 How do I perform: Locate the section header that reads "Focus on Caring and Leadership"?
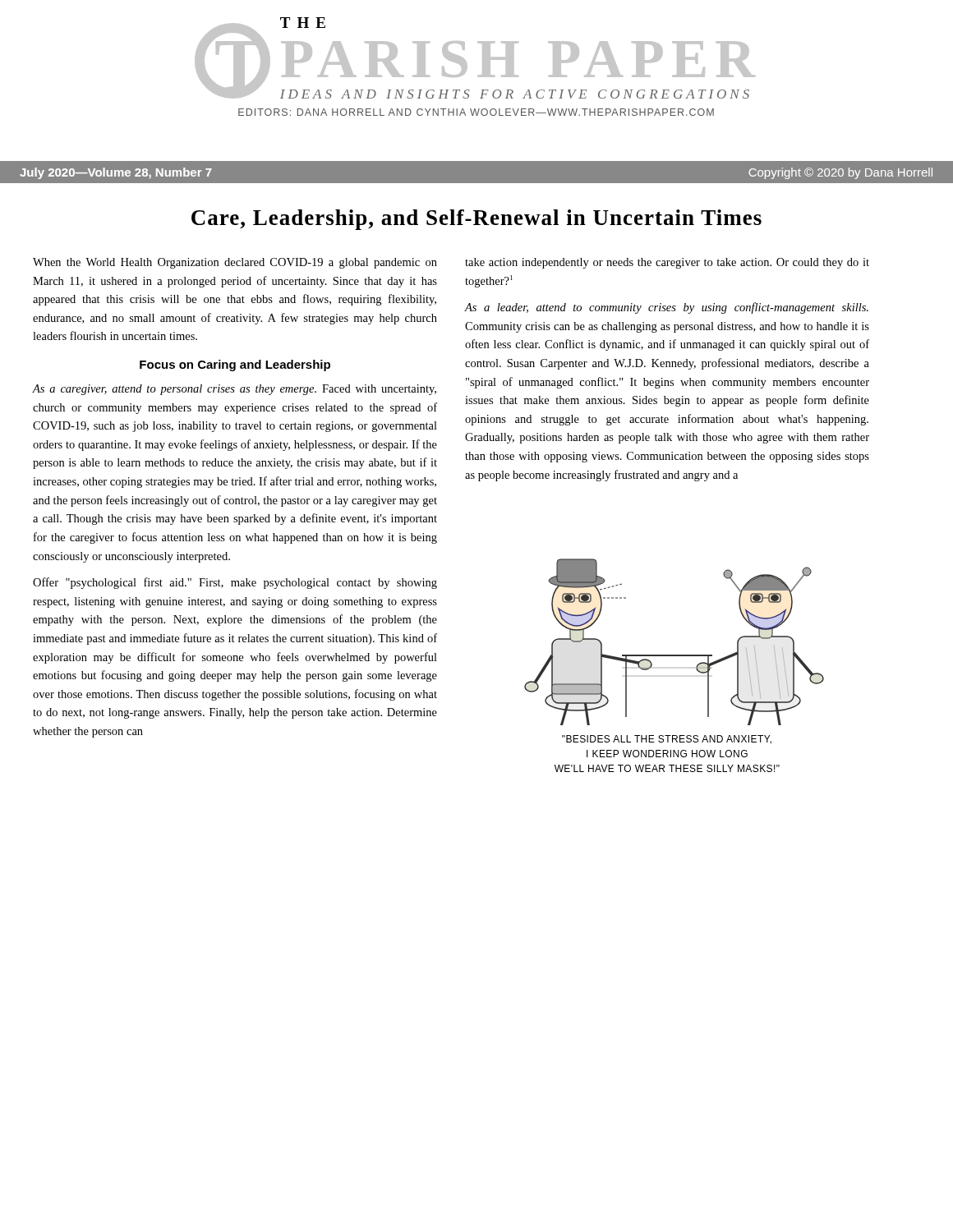pos(235,364)
